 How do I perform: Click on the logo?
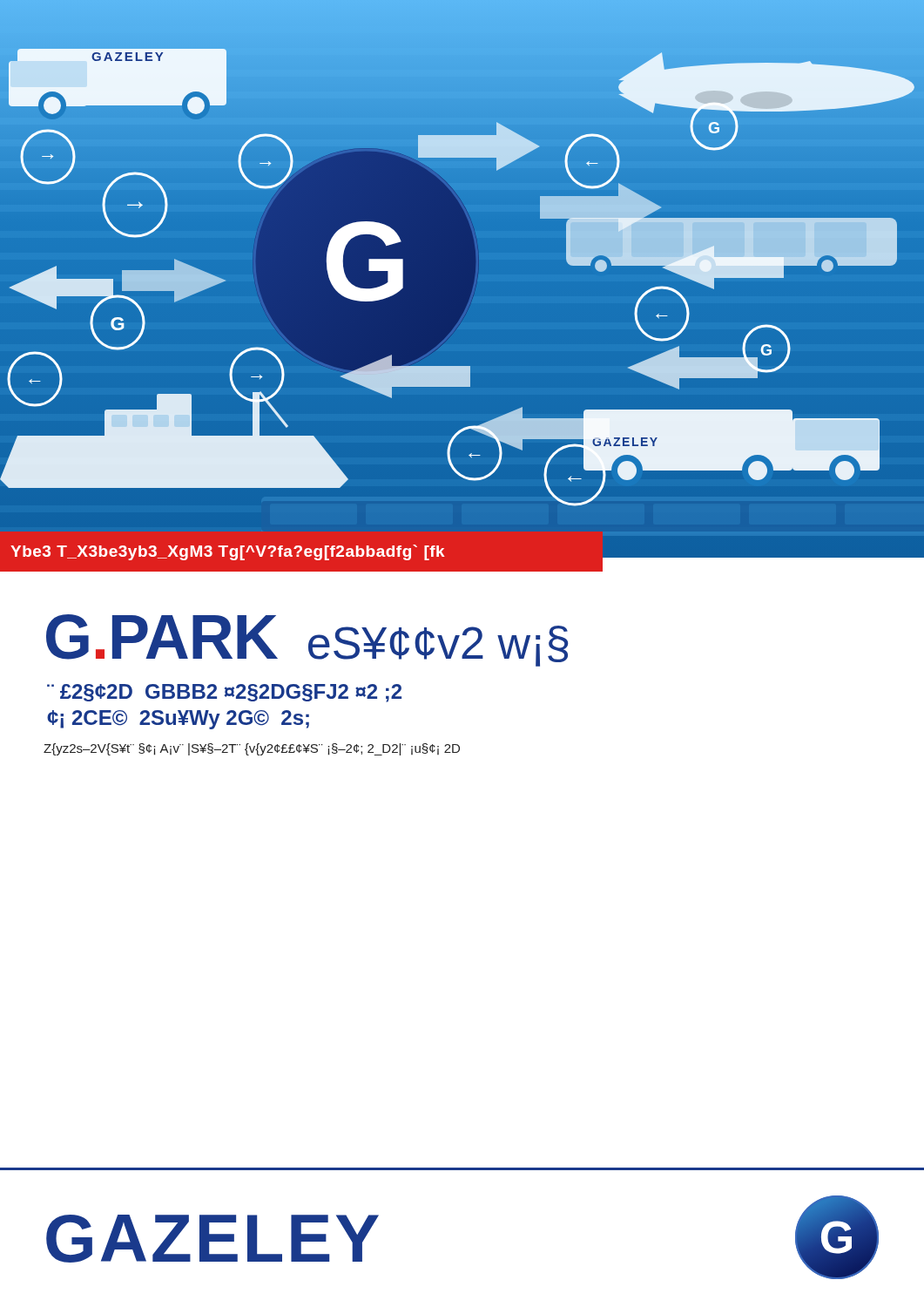click(837, 1239)
